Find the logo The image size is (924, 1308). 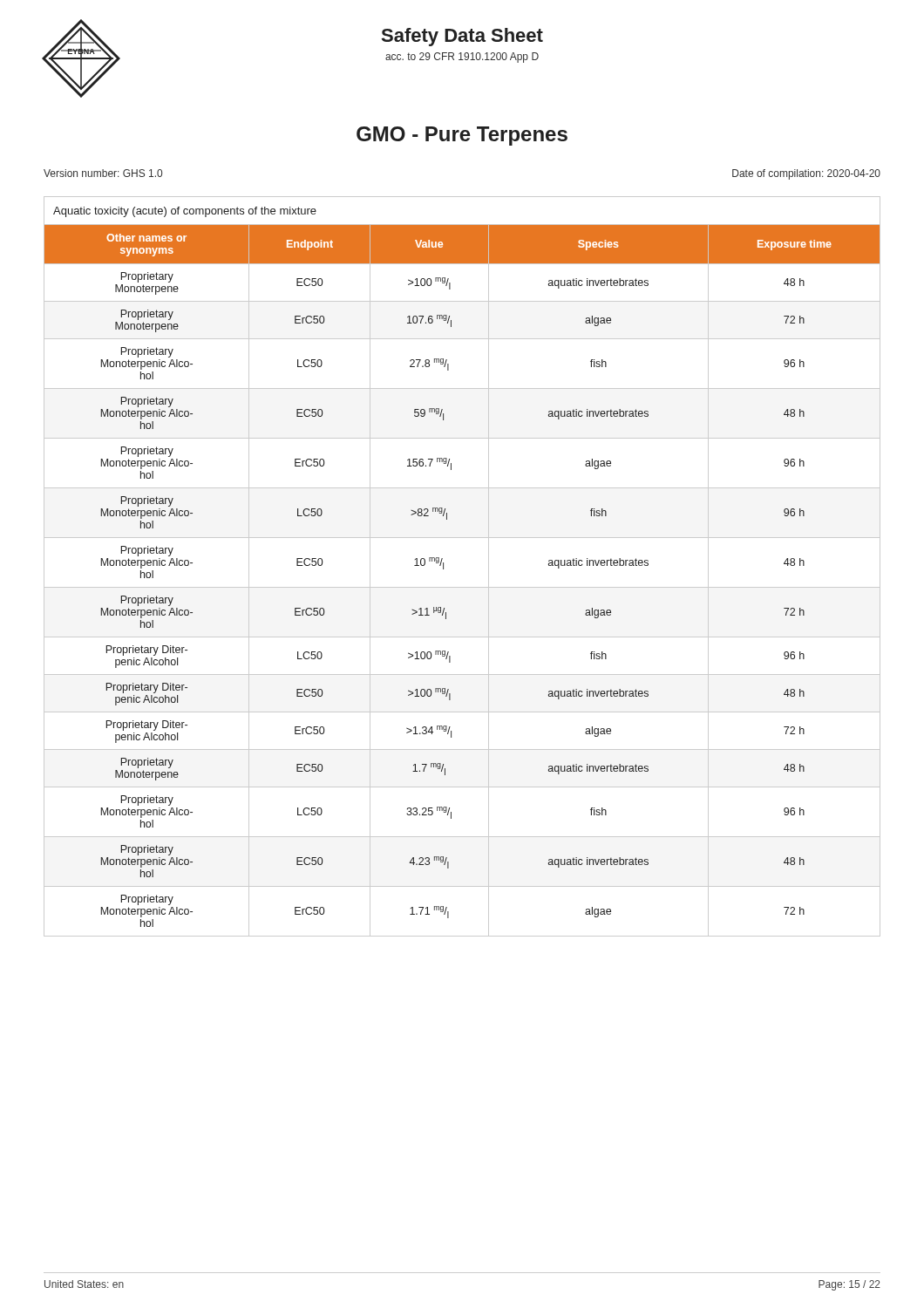[81, 60]
